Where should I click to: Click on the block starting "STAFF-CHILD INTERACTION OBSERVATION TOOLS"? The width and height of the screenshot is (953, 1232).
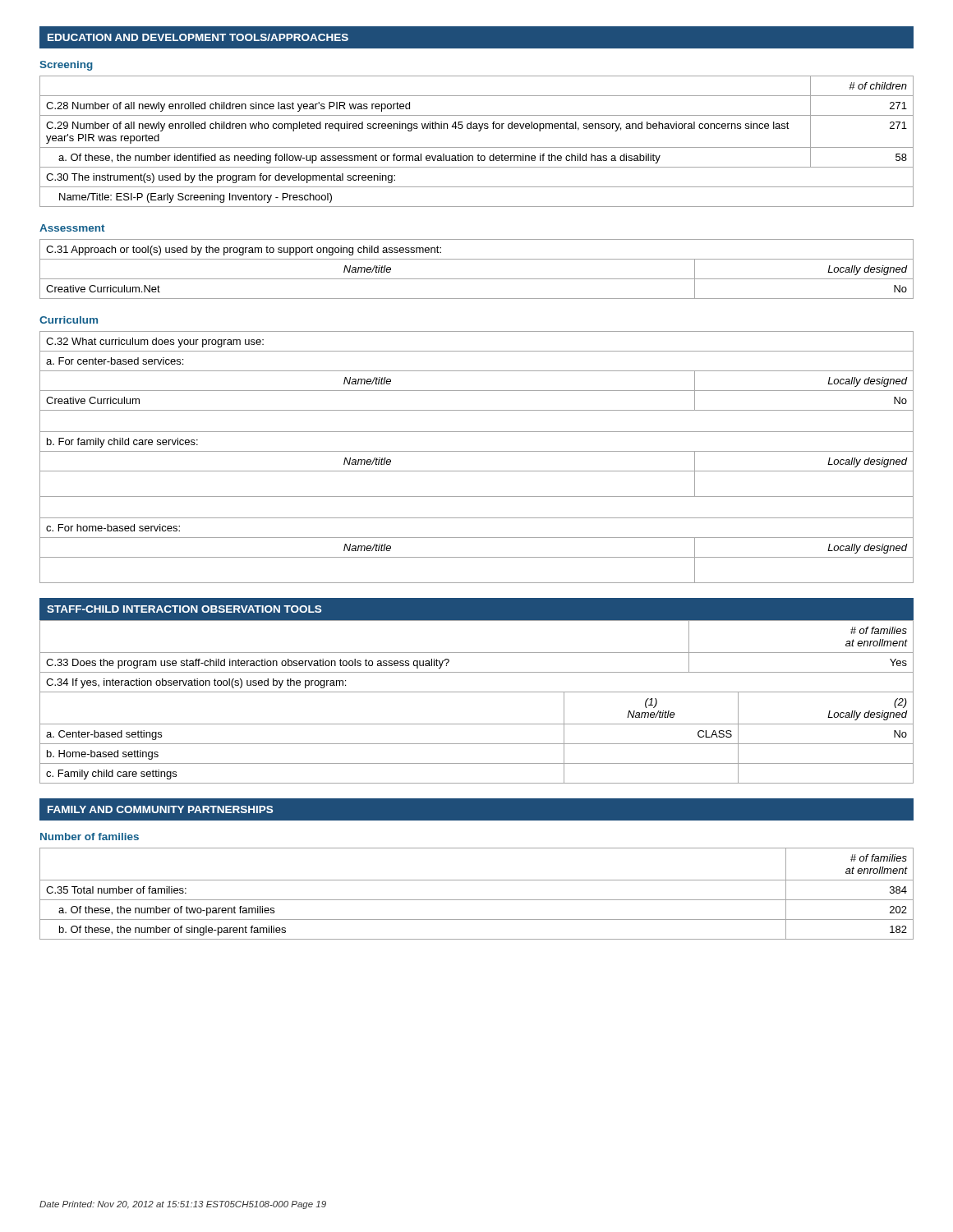point(184,609)
